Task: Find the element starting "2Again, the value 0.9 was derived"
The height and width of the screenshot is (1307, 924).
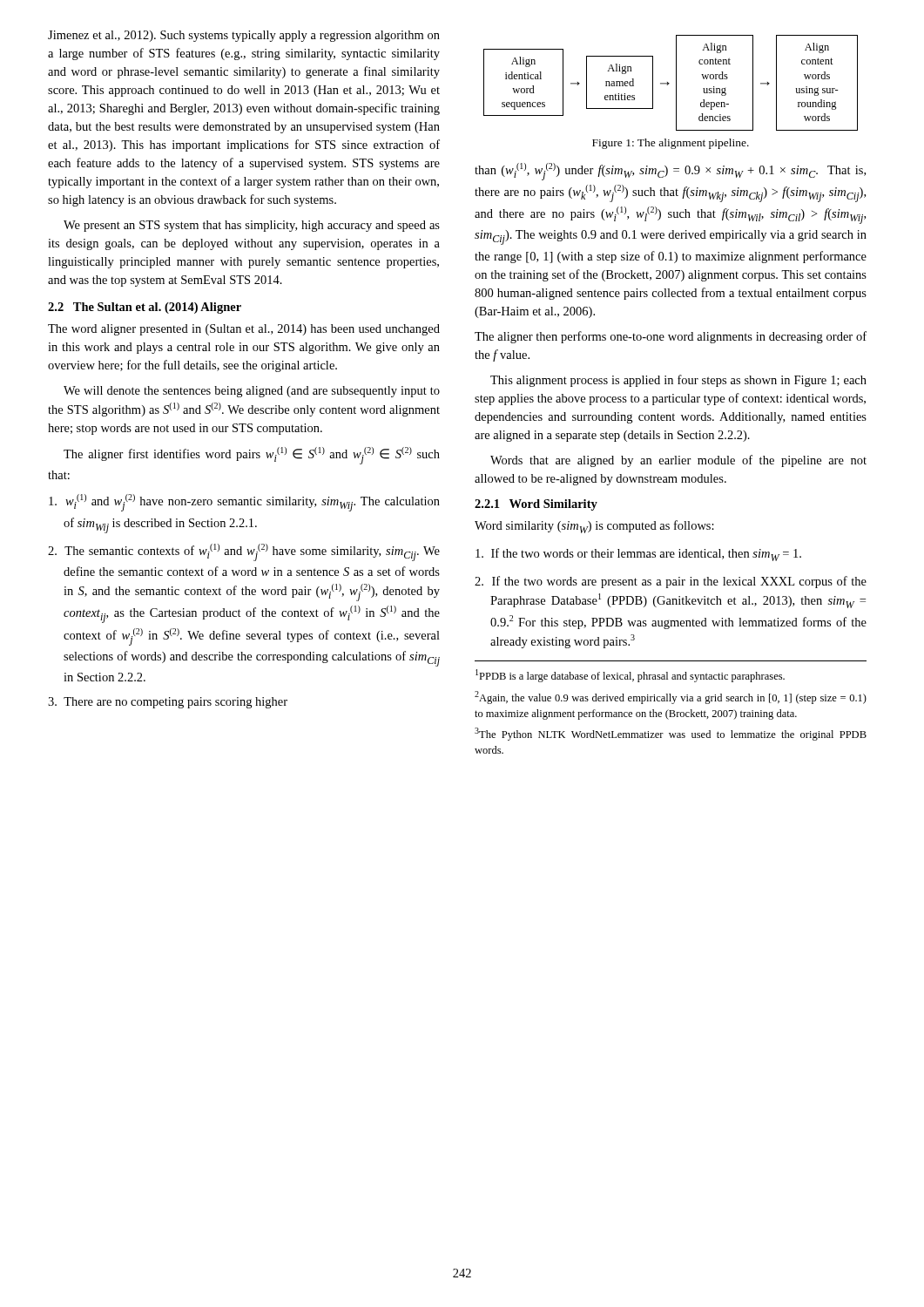Action: (x=671, y=704)
